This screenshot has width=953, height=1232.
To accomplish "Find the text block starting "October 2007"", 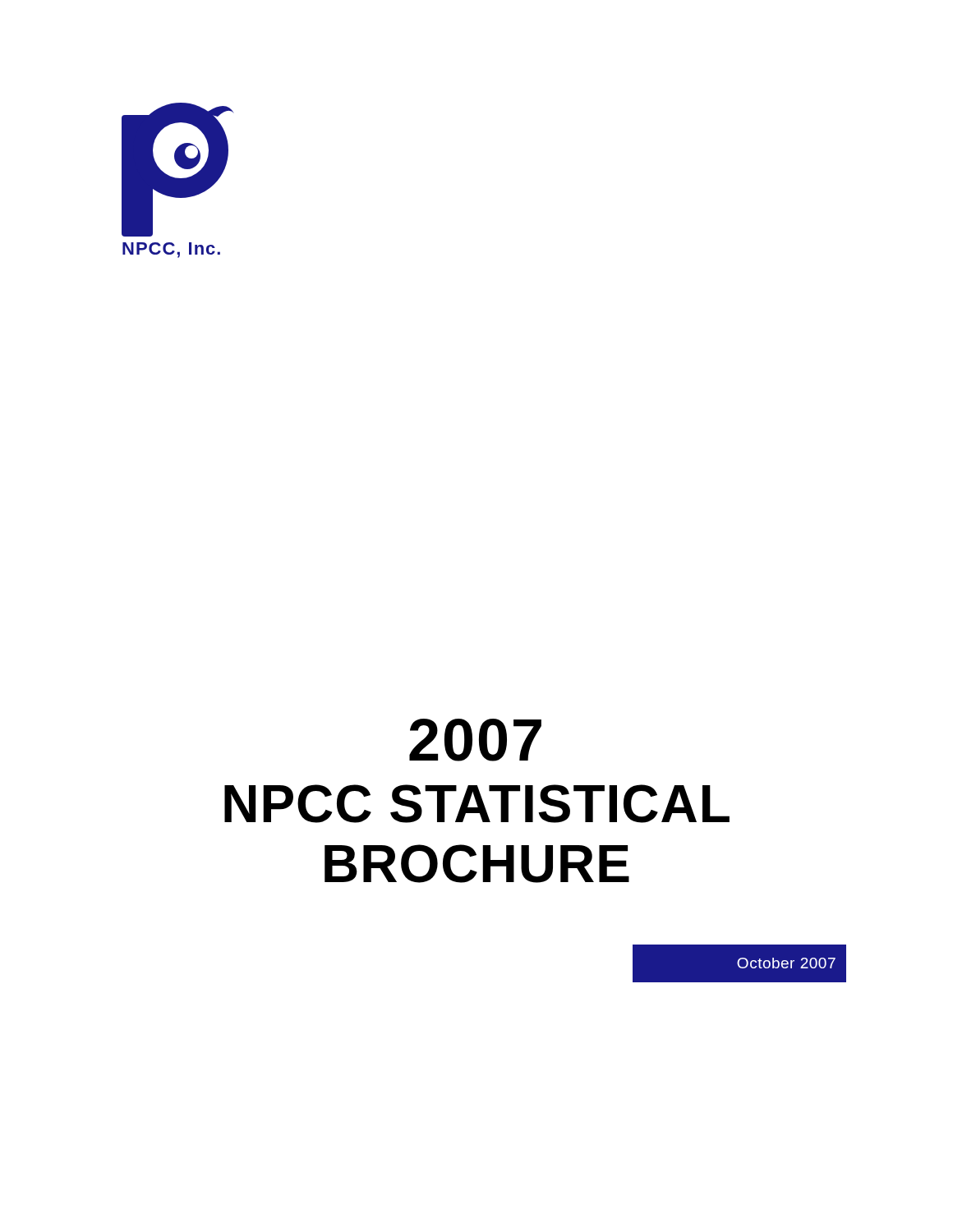I will pyautogui.click(x=787, y=963).
